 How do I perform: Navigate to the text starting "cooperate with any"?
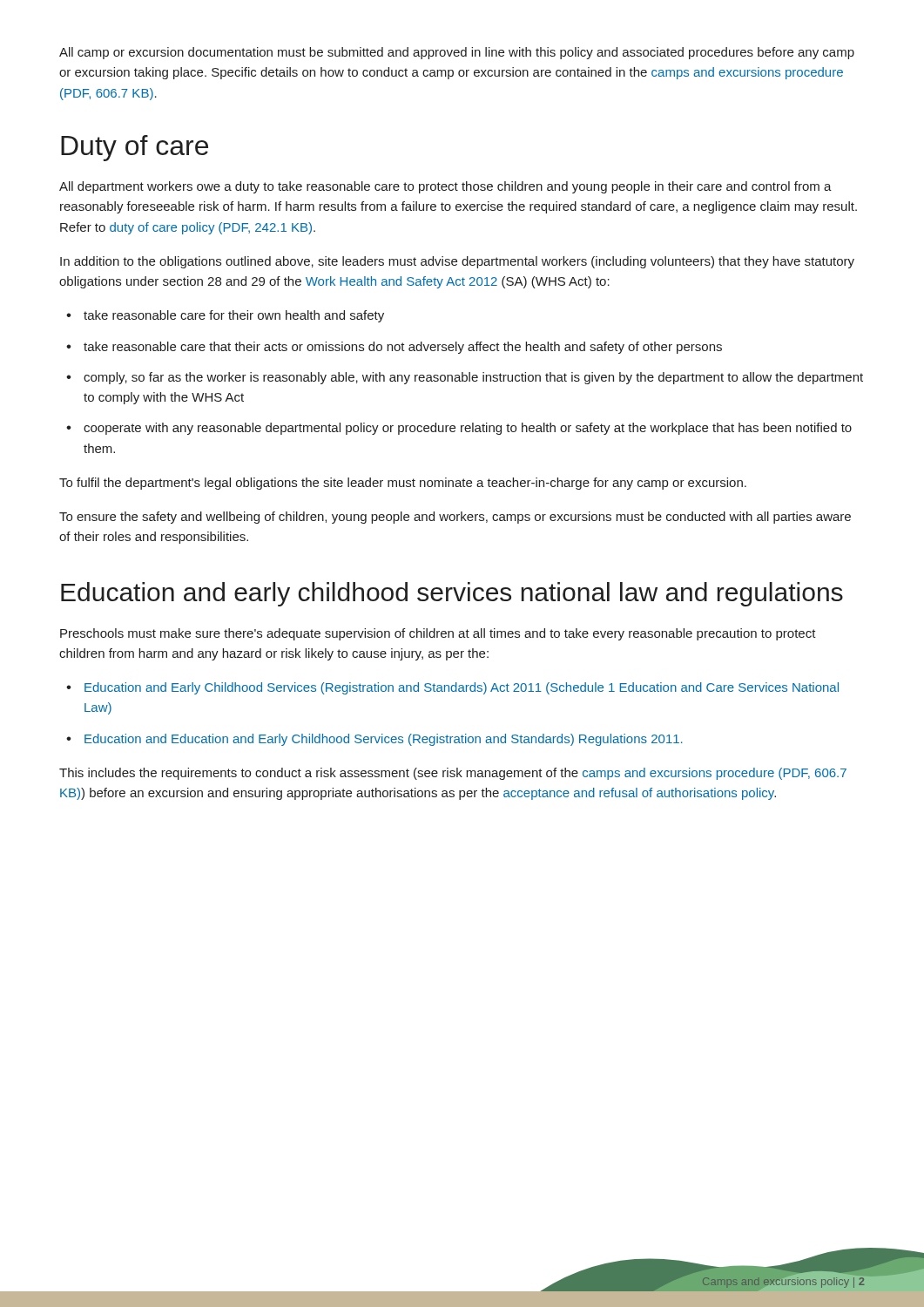point(468,438)
